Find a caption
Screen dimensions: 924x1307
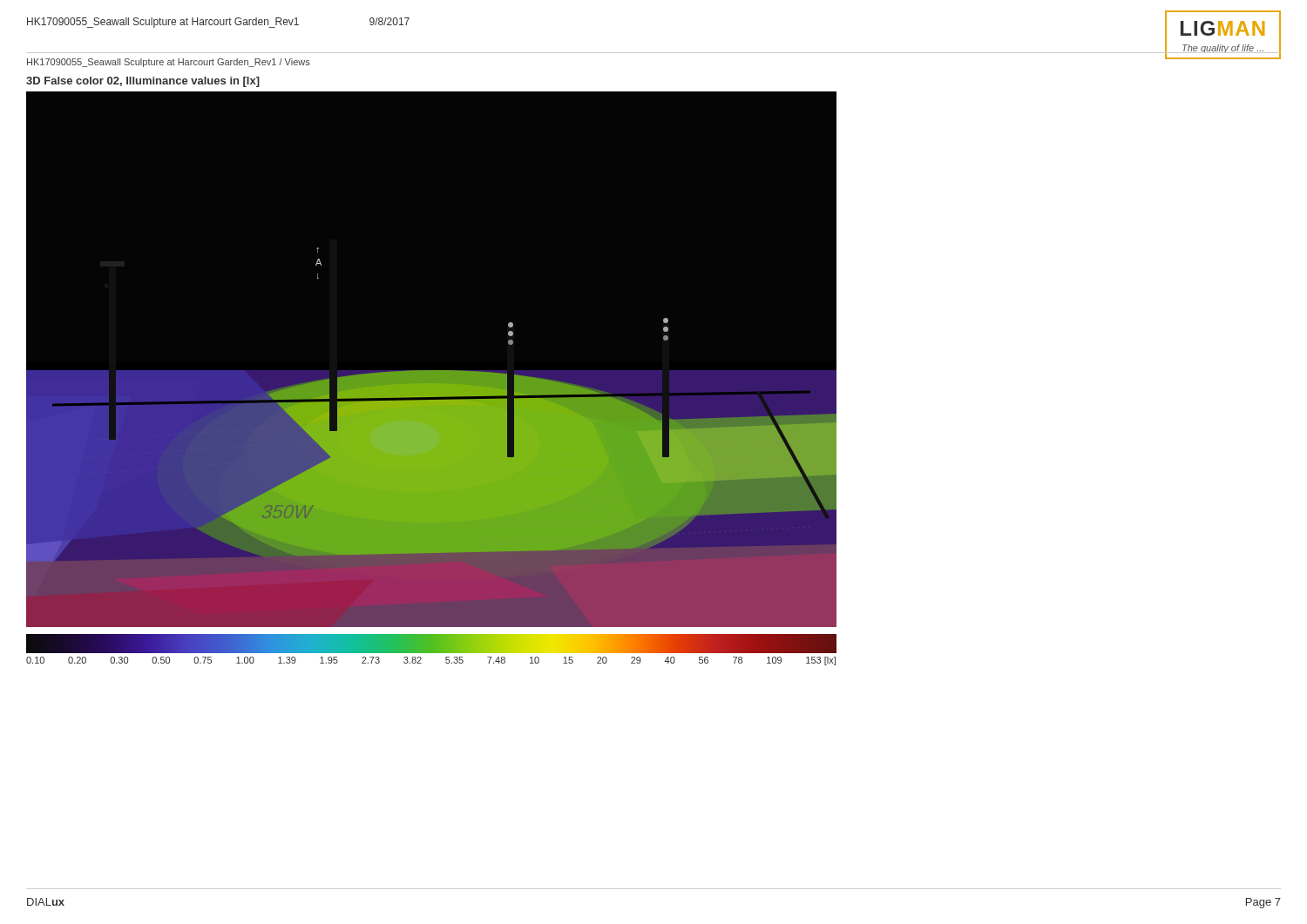(x=431, y=660)
